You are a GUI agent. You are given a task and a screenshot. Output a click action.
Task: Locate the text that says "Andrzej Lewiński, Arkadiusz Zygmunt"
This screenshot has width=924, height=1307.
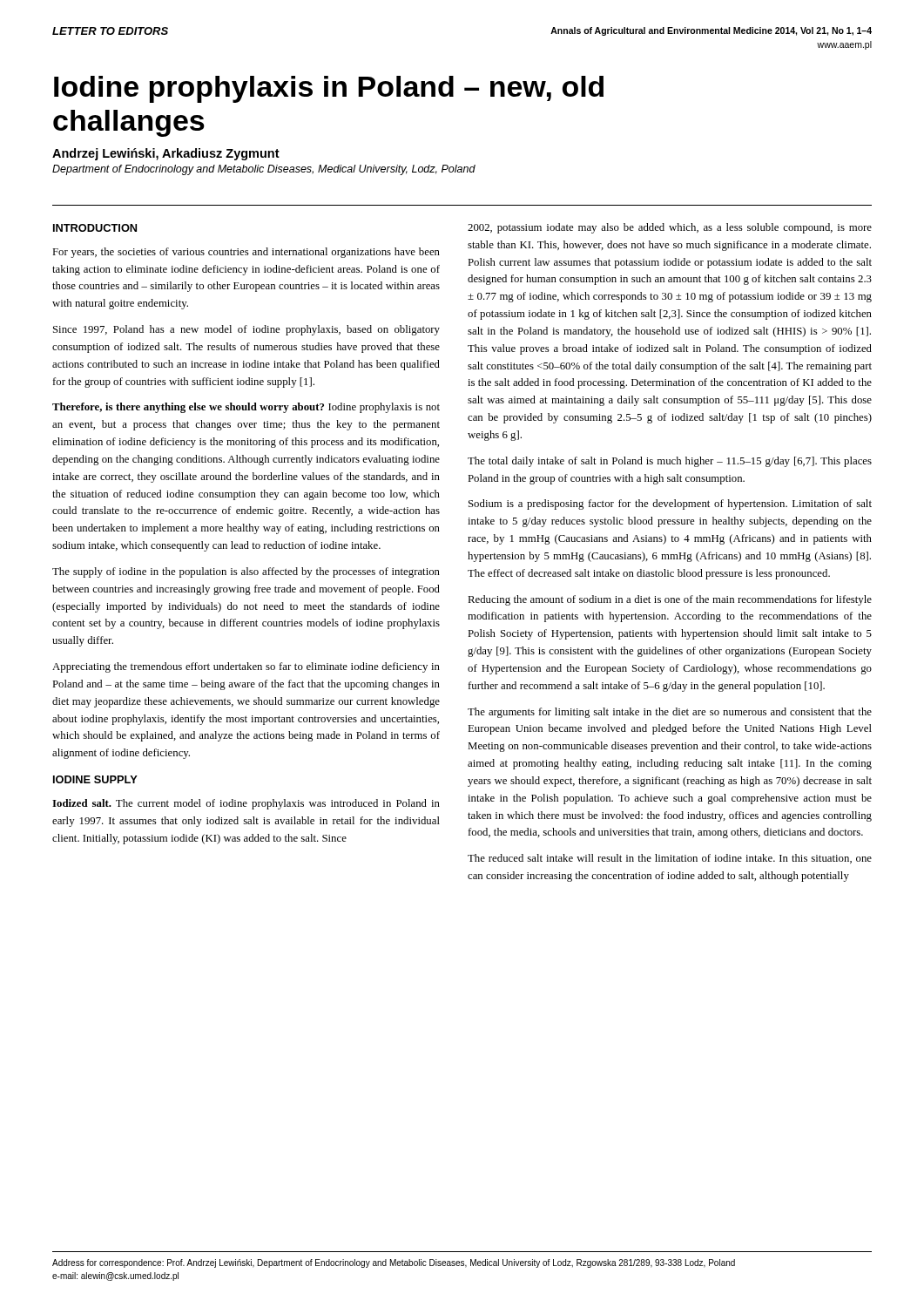point(166,154)
